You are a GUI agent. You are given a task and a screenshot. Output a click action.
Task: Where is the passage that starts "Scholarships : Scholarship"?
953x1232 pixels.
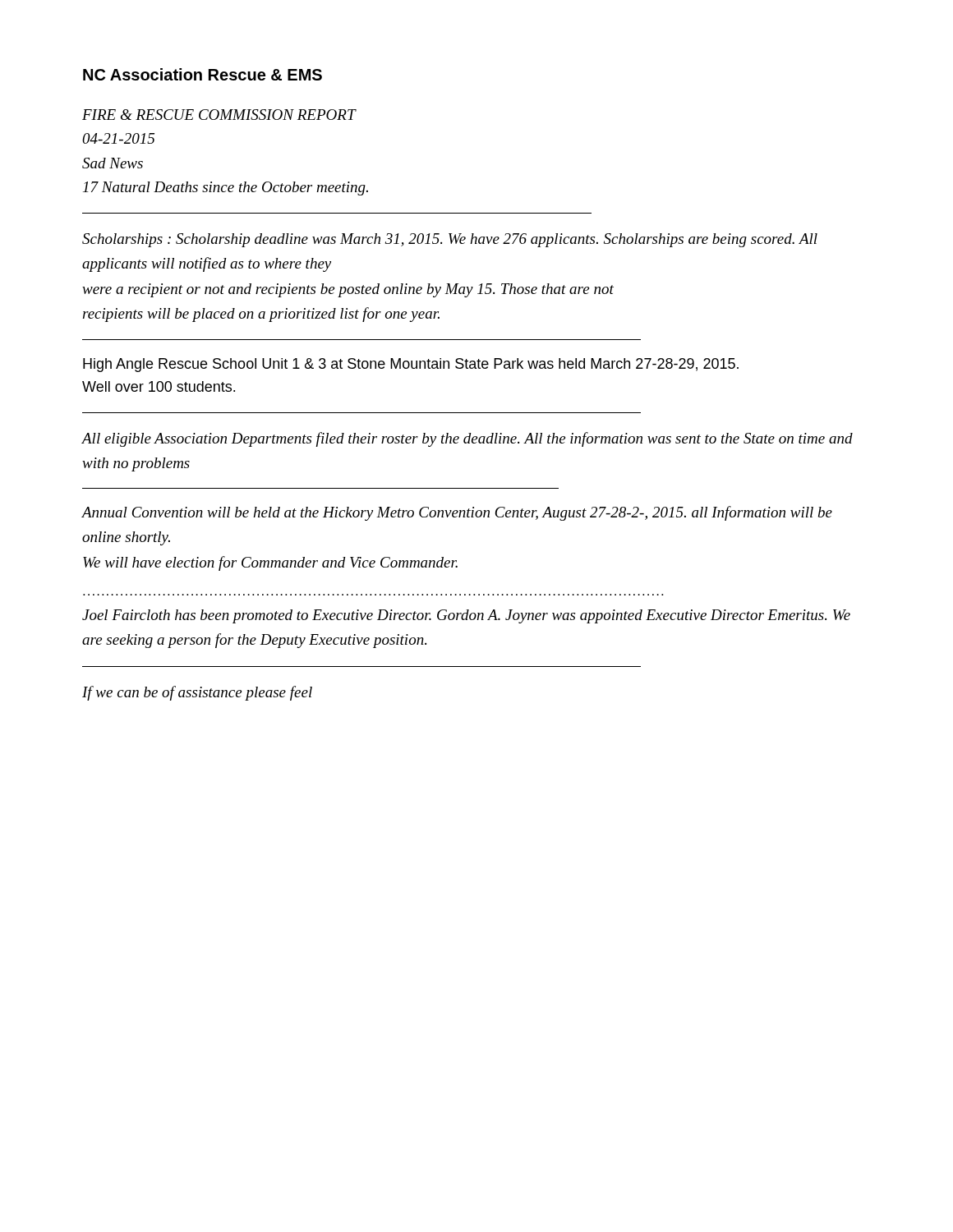[450, 276]
